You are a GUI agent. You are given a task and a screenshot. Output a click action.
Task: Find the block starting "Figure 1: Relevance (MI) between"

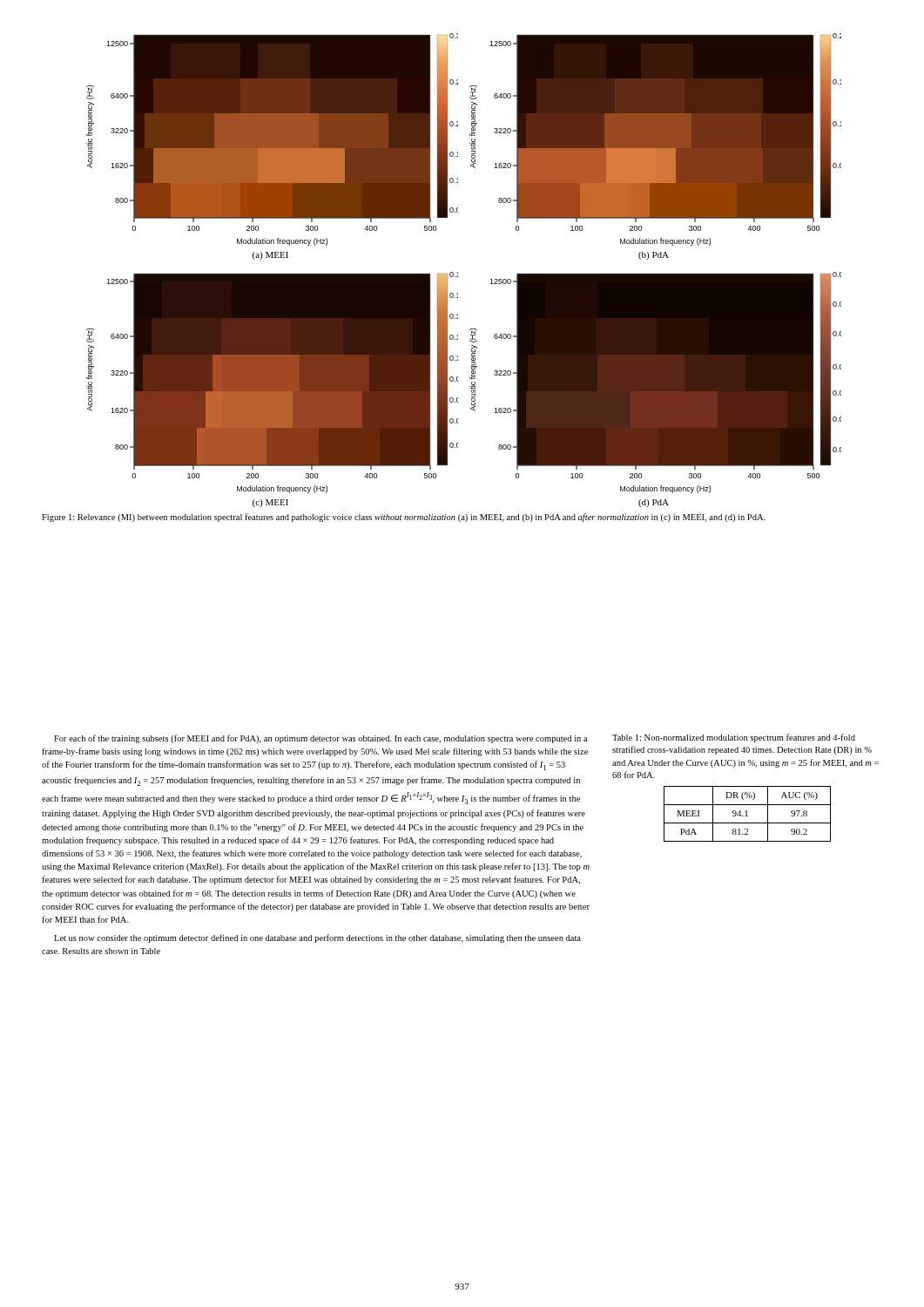tap(404, 517)
